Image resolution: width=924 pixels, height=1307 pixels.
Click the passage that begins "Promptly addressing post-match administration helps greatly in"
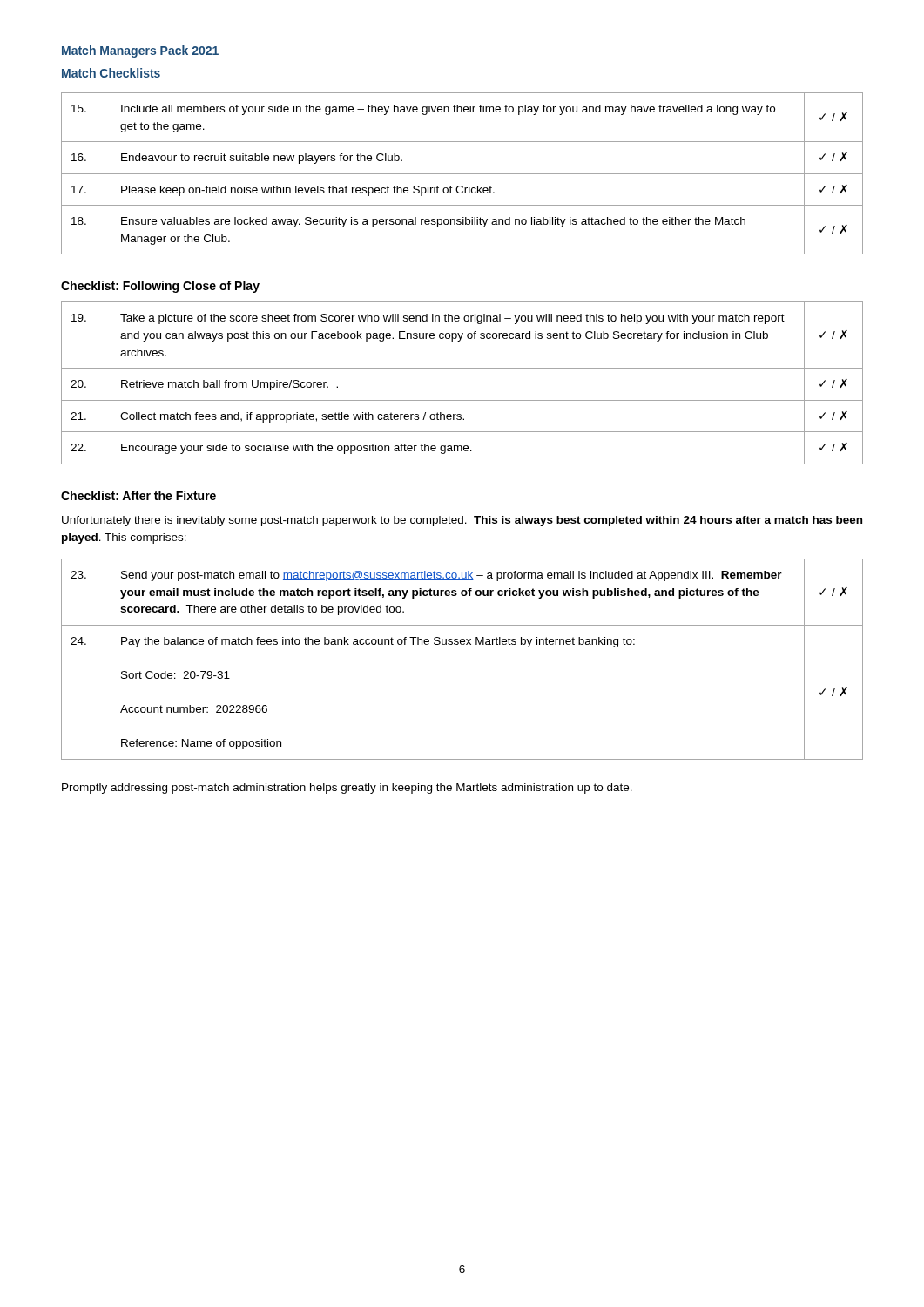(x=347, y=787)
